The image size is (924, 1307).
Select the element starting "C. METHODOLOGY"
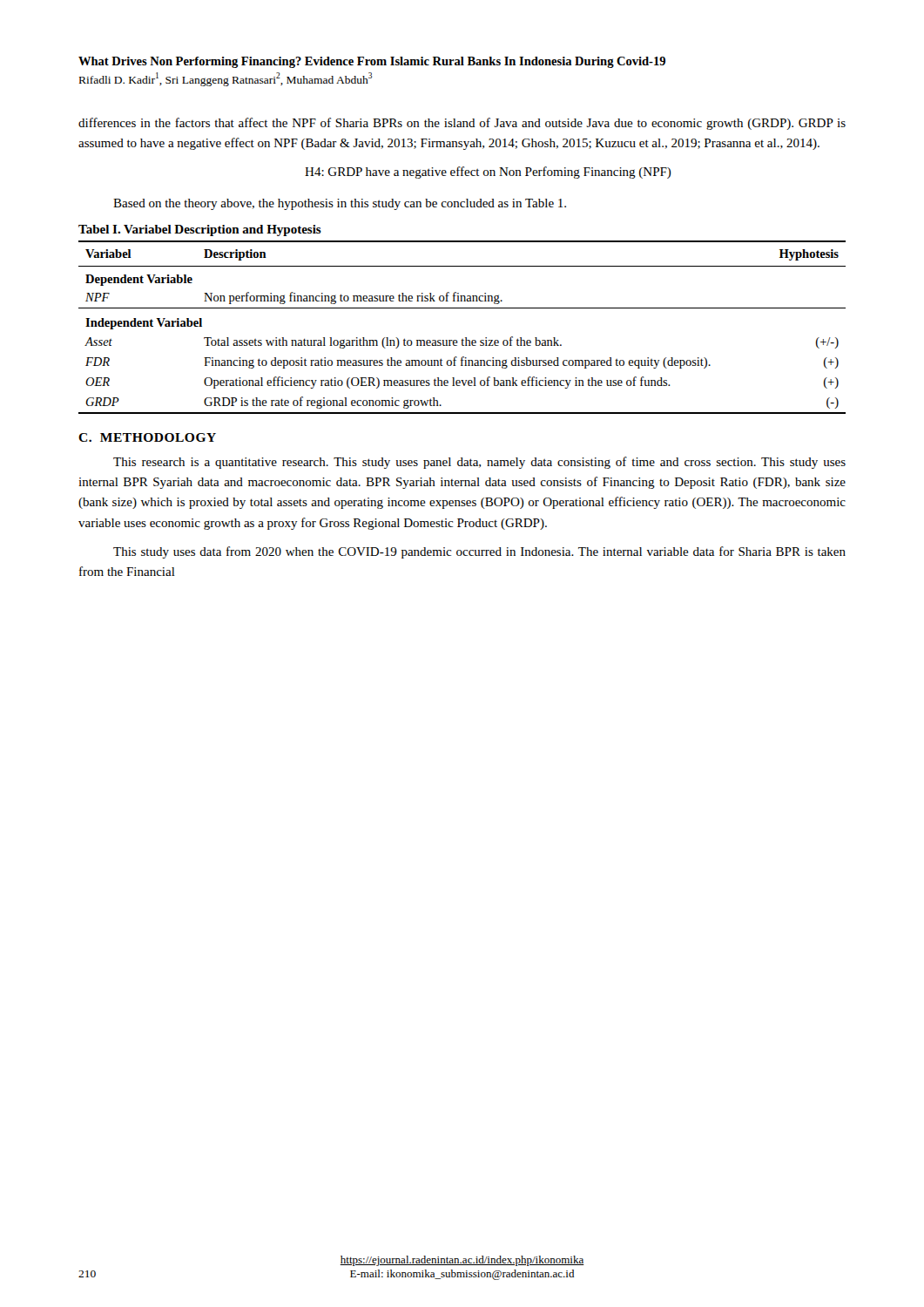147,437
